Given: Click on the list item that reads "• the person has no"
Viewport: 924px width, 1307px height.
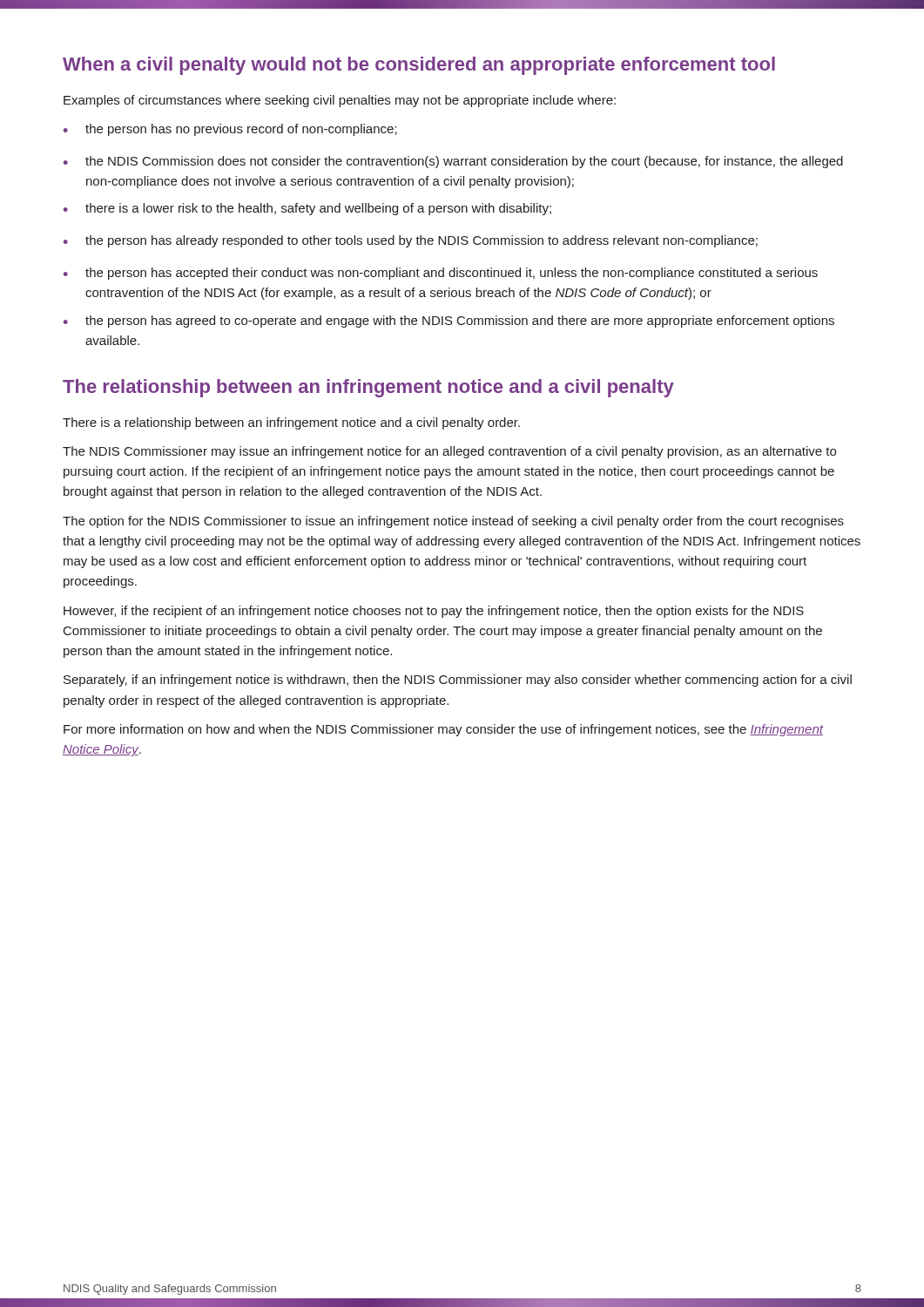Looking at the screenshot, I should coord(230,130).
